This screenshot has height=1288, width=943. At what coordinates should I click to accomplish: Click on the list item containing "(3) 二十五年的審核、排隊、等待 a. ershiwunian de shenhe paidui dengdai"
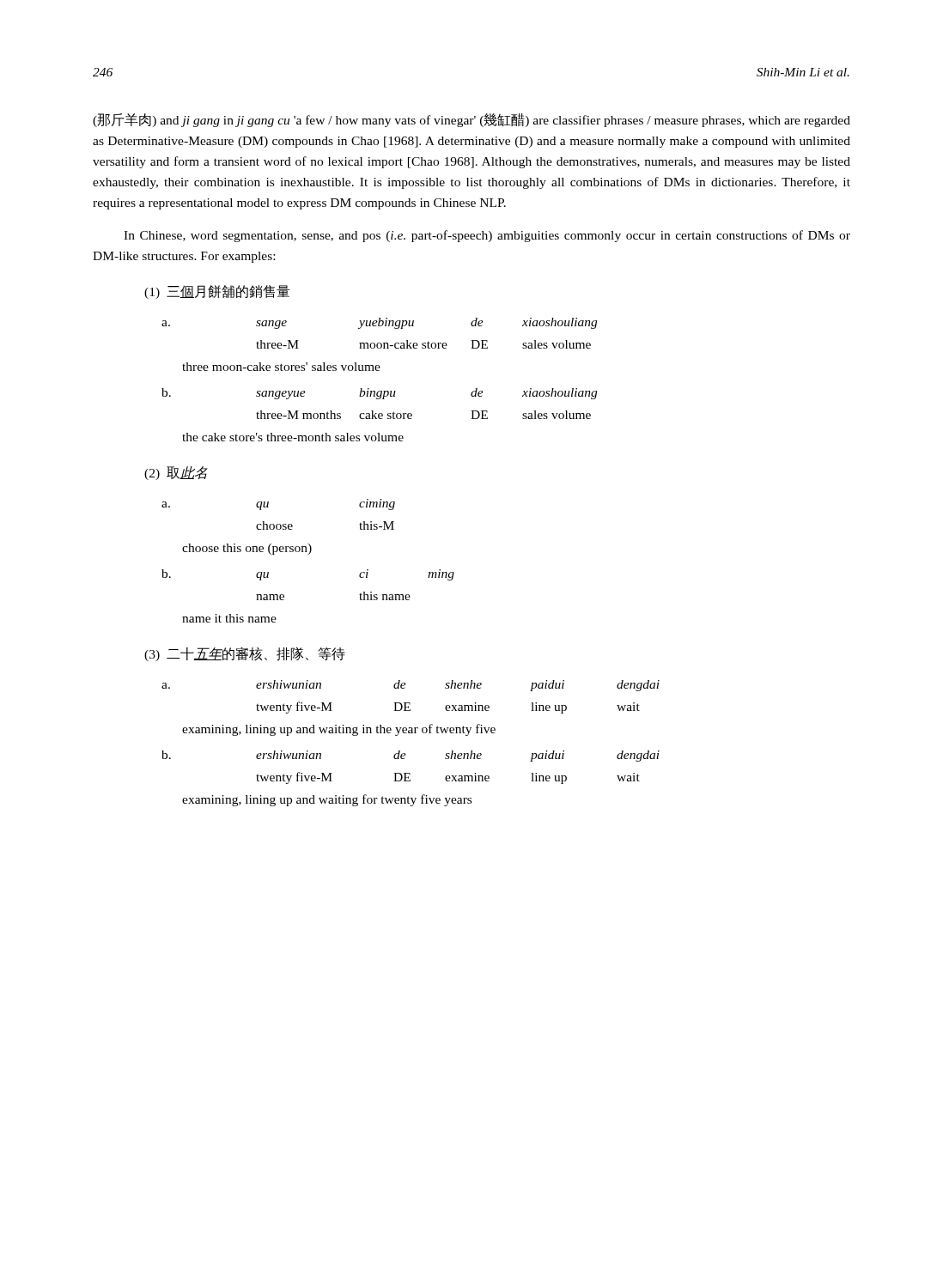coord(497,727)
